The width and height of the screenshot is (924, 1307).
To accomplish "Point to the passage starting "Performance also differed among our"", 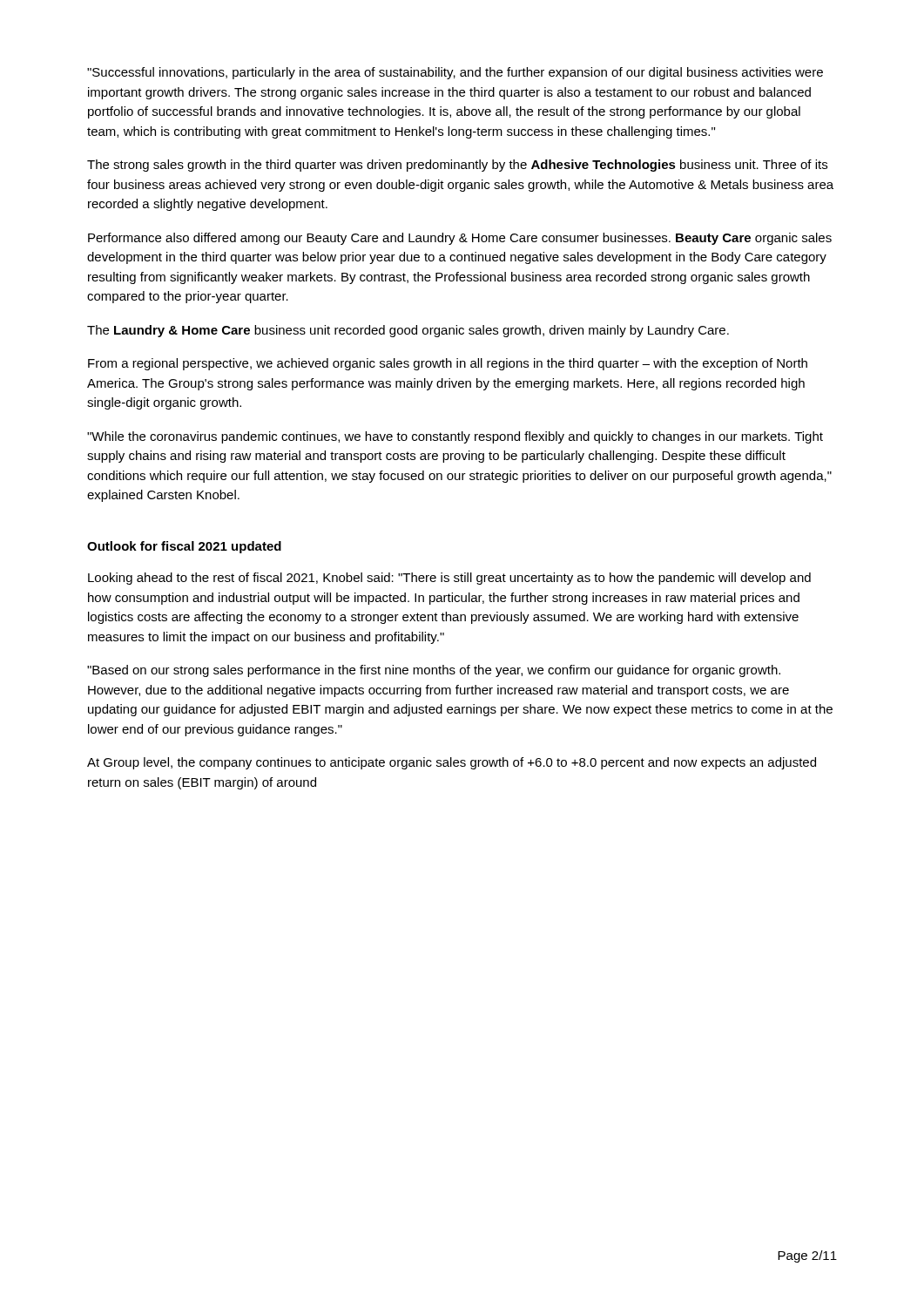I will pos(460,266).
